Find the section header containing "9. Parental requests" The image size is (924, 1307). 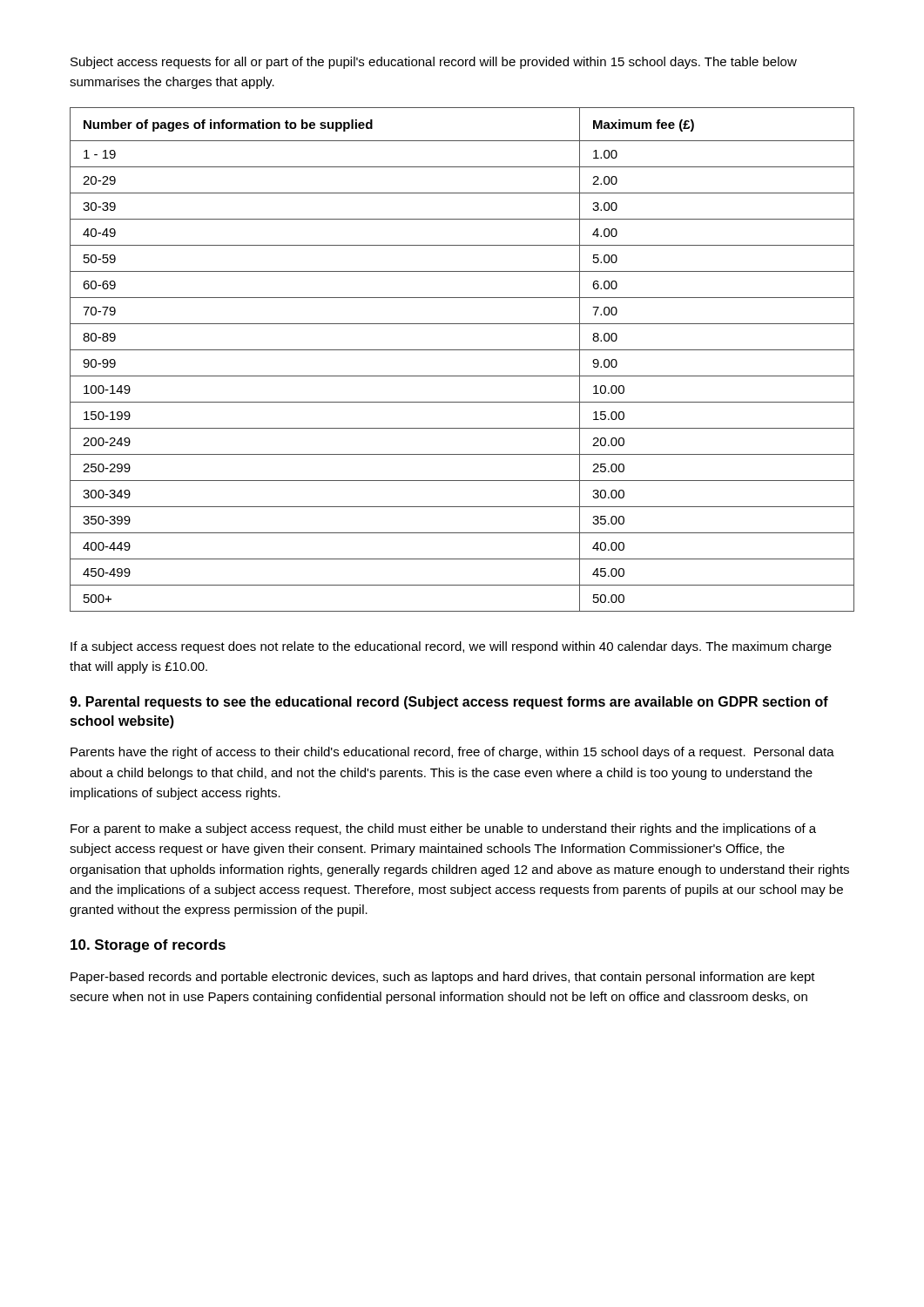pos(449,711)
